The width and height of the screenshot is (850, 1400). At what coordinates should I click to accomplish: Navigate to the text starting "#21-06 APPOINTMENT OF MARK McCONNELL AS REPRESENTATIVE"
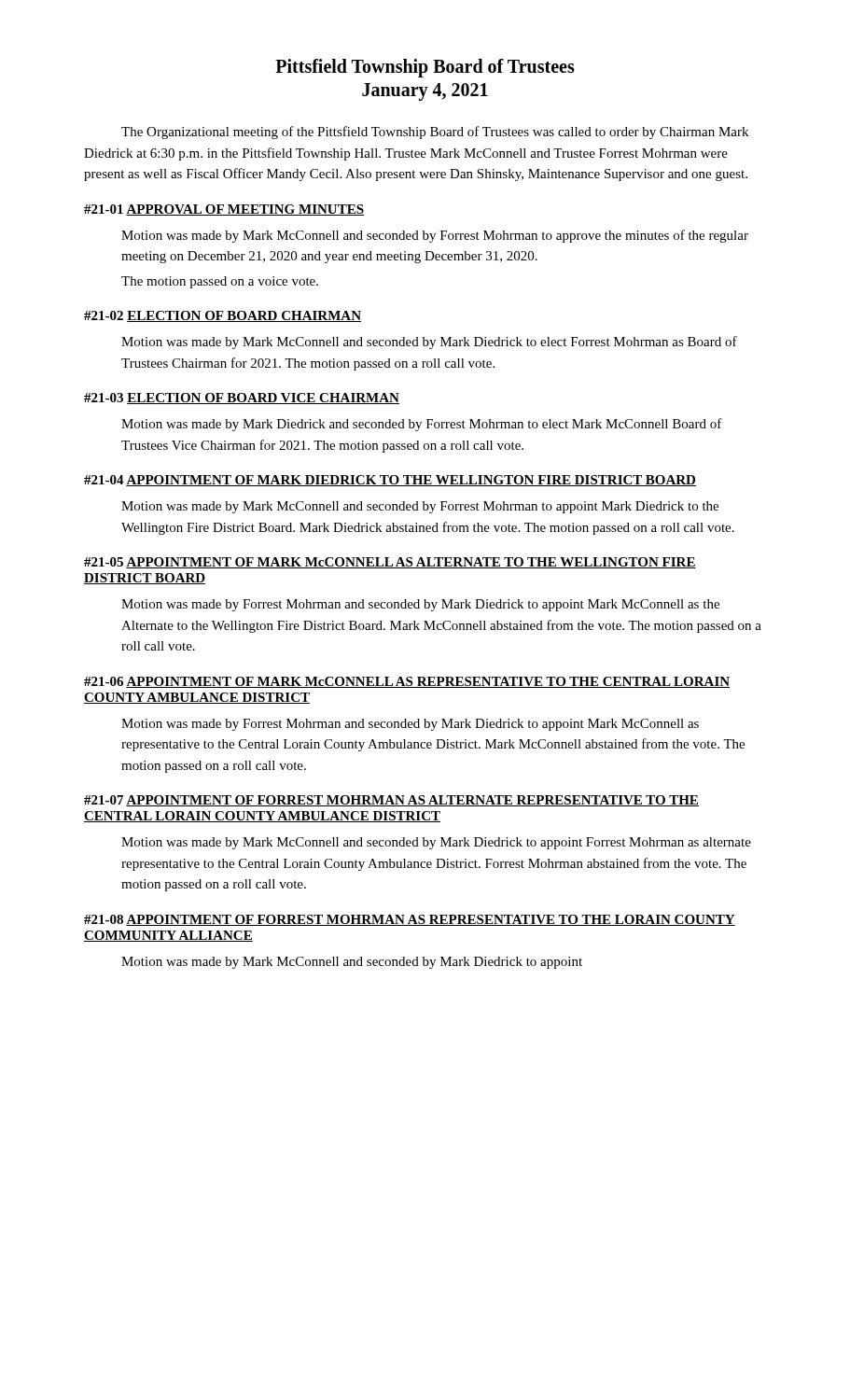point(407,689)
